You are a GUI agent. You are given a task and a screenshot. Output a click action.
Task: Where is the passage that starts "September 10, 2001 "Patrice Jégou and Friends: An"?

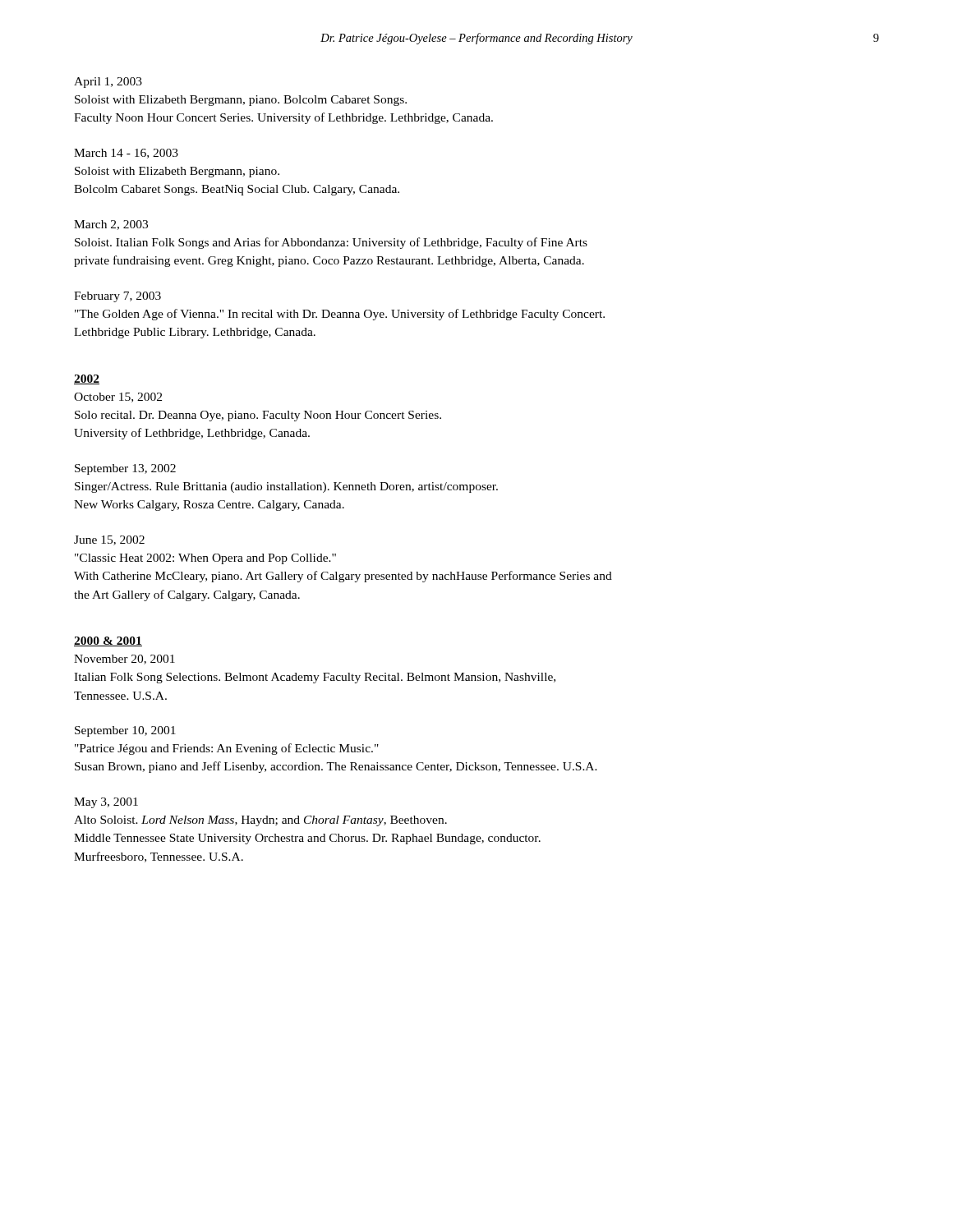[125, 731]
